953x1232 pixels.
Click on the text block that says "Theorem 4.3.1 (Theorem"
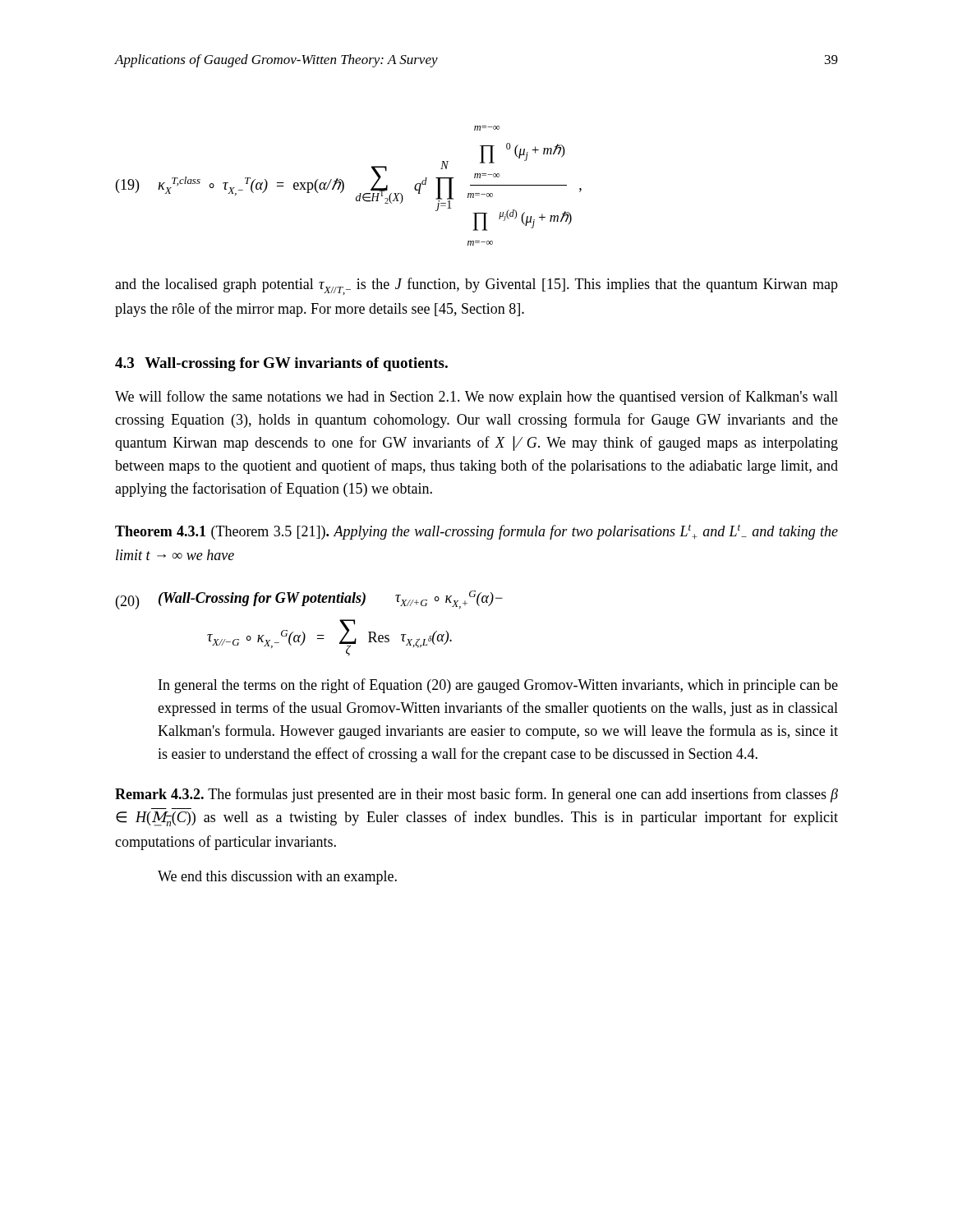476,543
